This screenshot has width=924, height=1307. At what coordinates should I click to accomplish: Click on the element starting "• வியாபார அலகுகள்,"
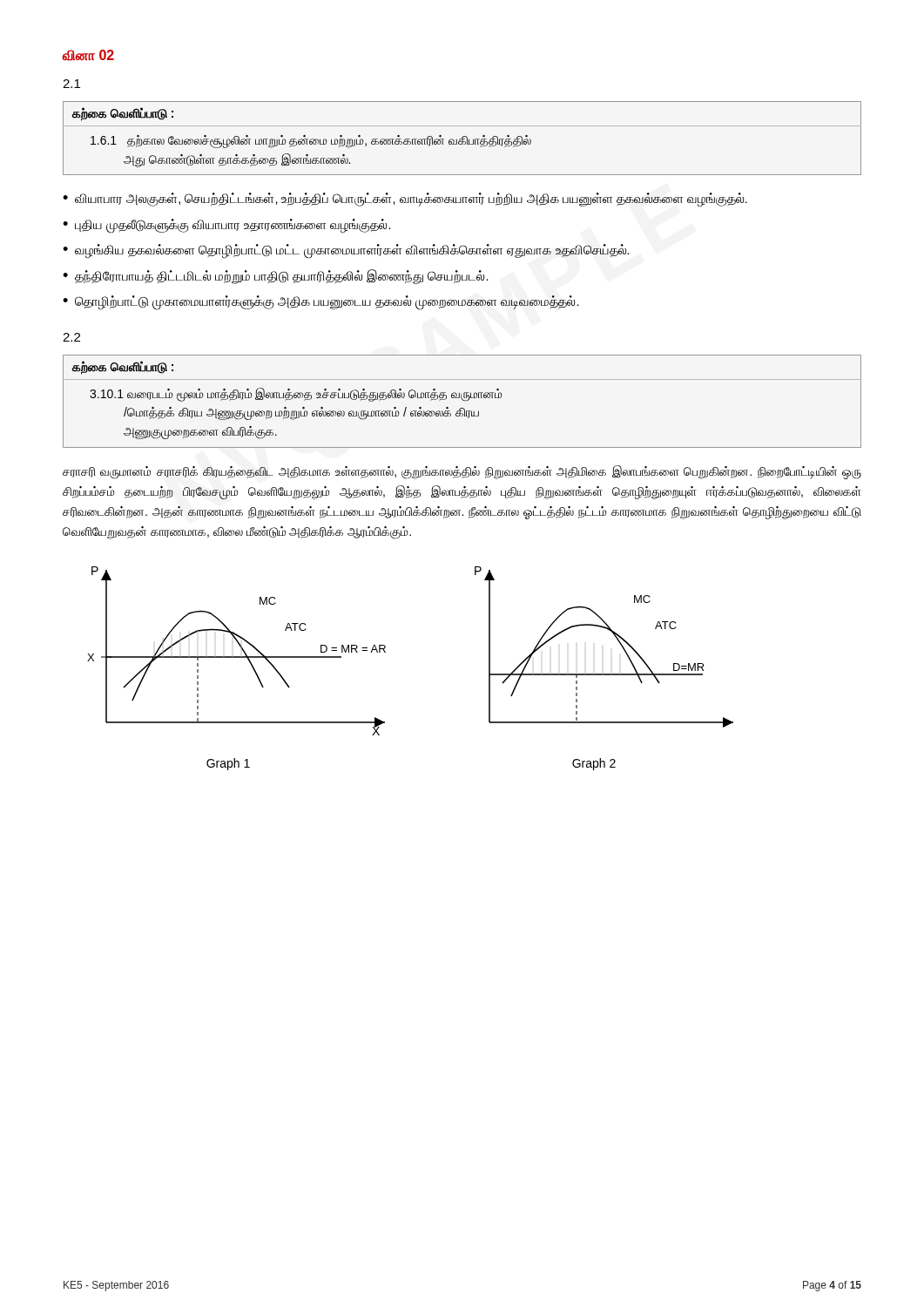pos(405,199)
